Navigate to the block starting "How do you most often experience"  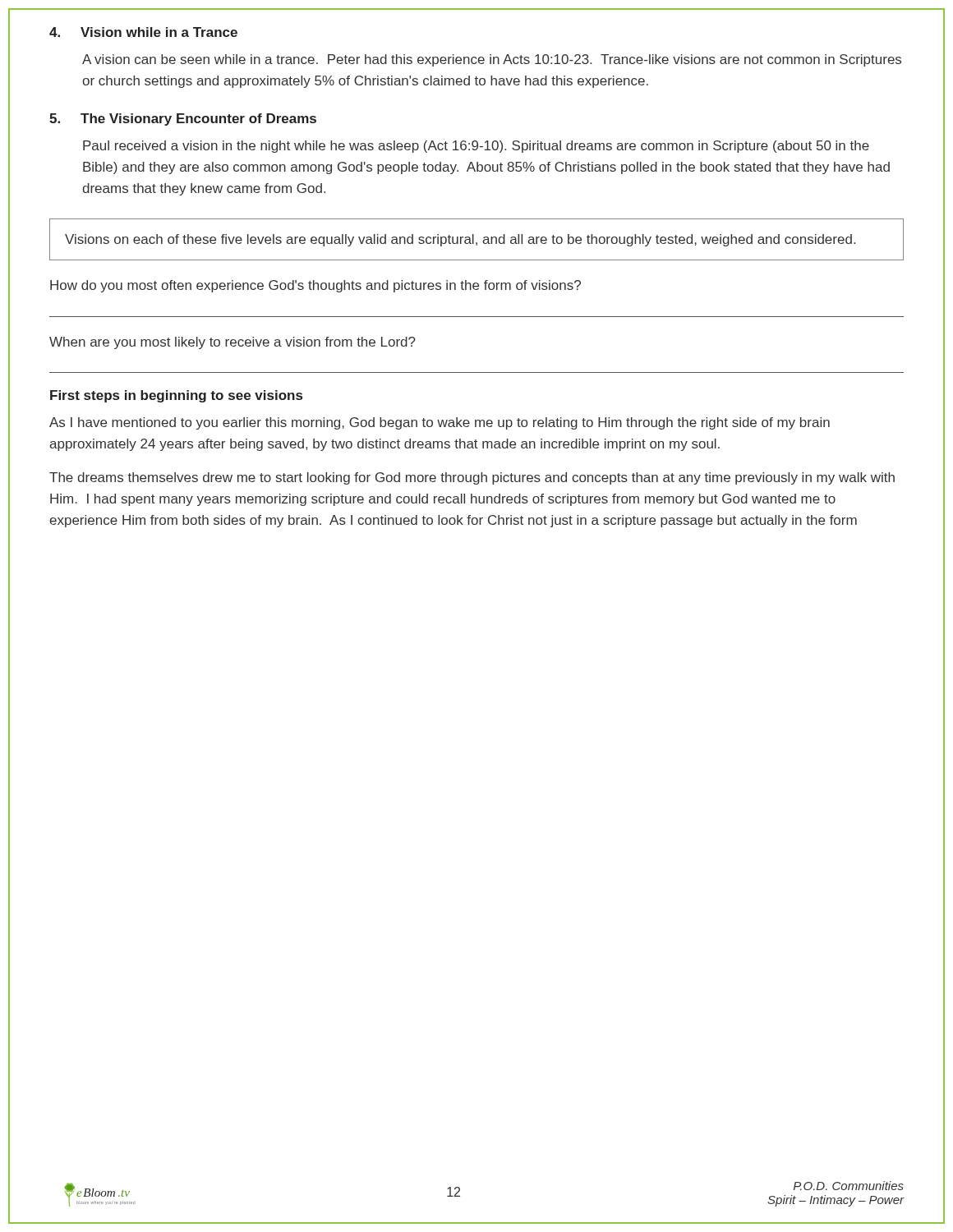[315, 286]
